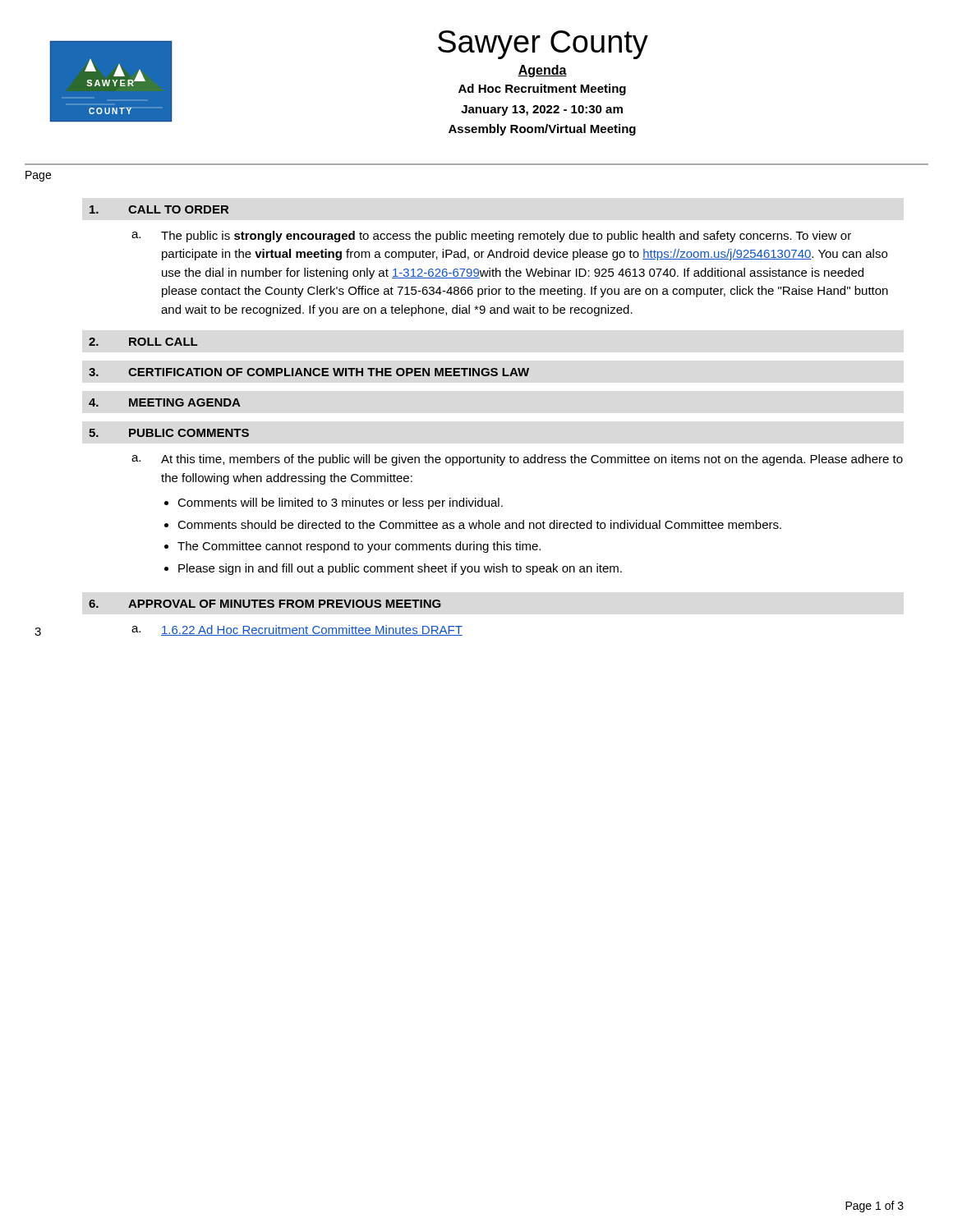Point to the element starting "Comments should be directed to the"
Screen dimensions: 1232x953
tap(480, 524)
